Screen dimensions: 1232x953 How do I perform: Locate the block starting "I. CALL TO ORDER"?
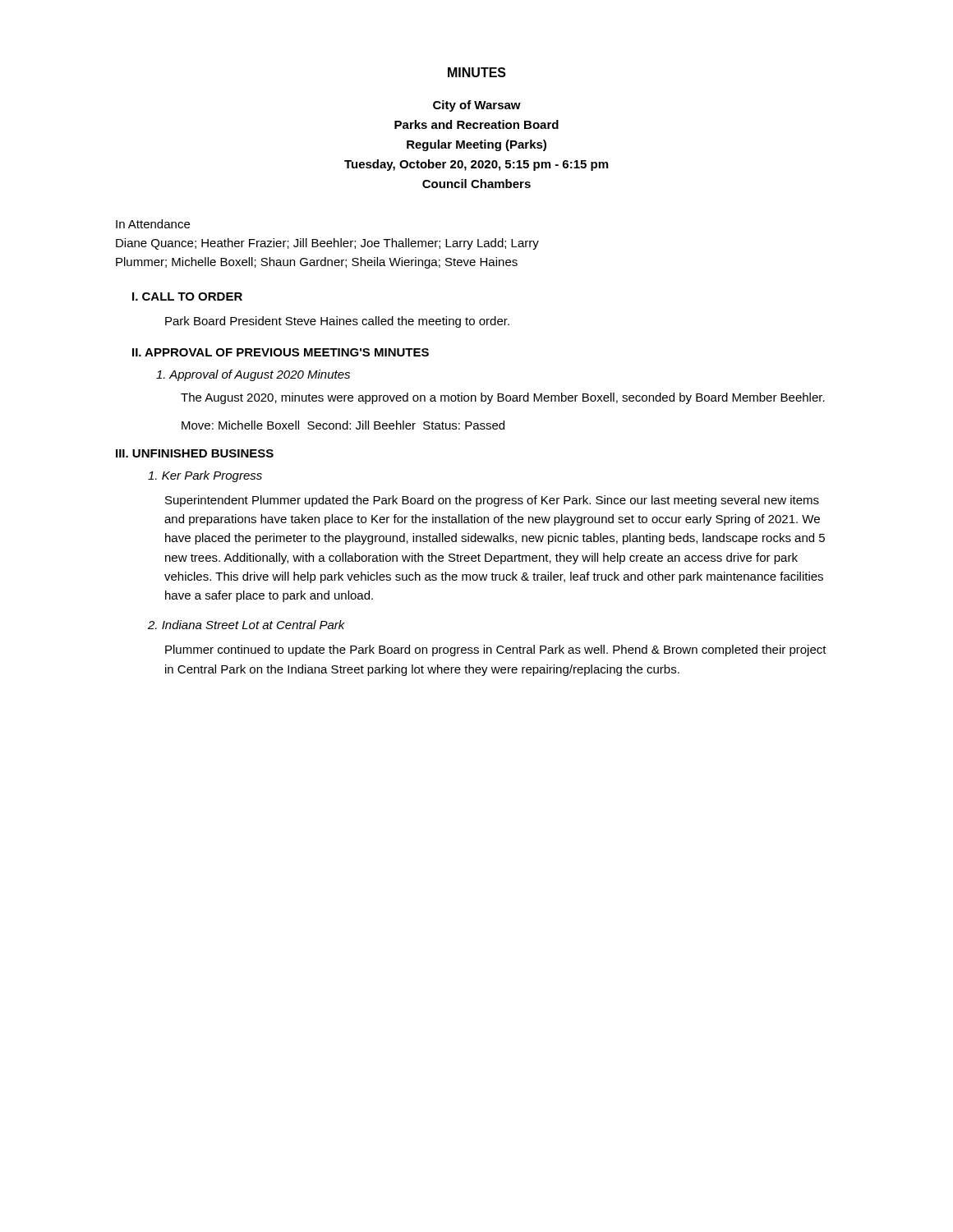[187, 296]
